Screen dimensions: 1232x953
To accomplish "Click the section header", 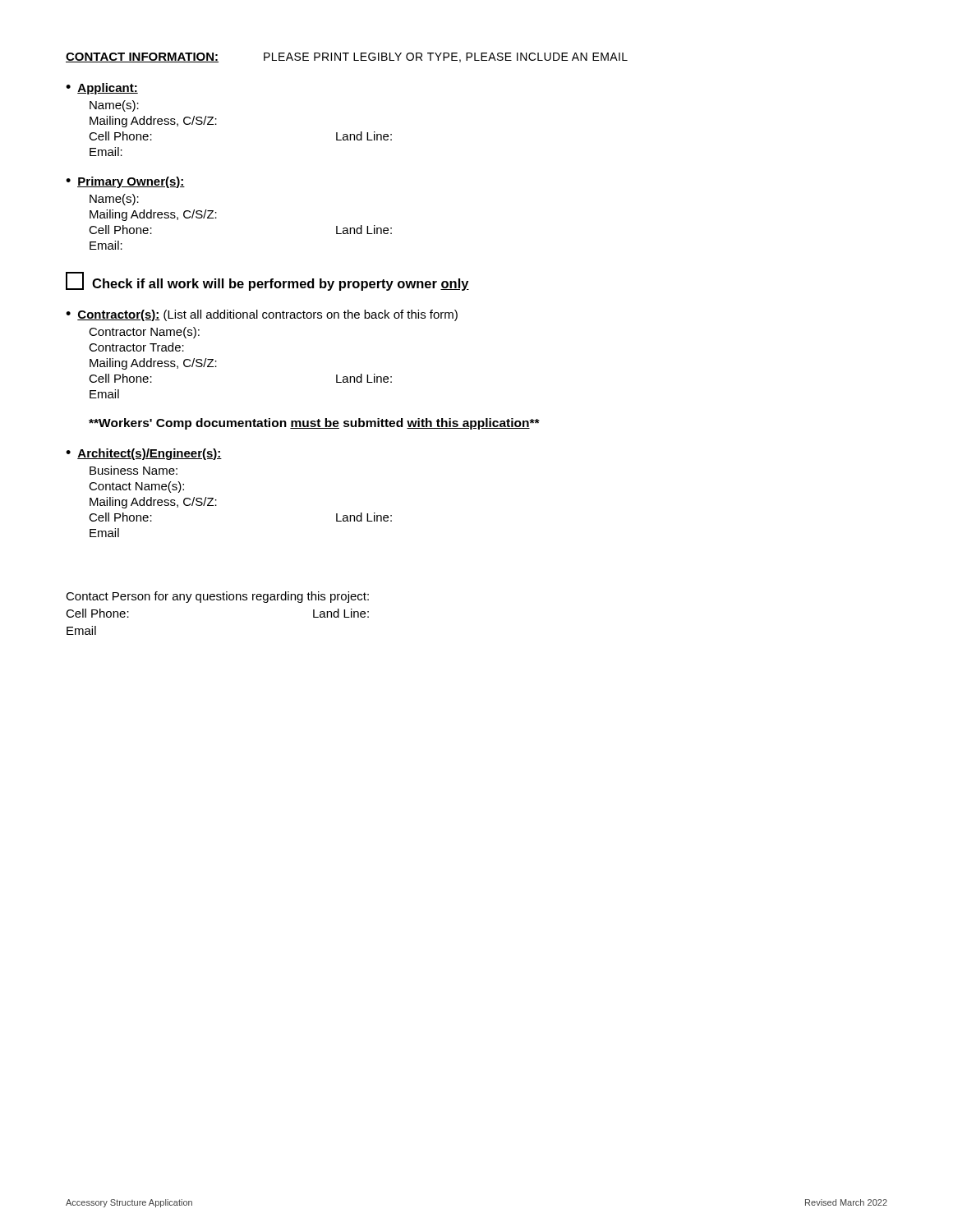I will (x=347, y=56).
